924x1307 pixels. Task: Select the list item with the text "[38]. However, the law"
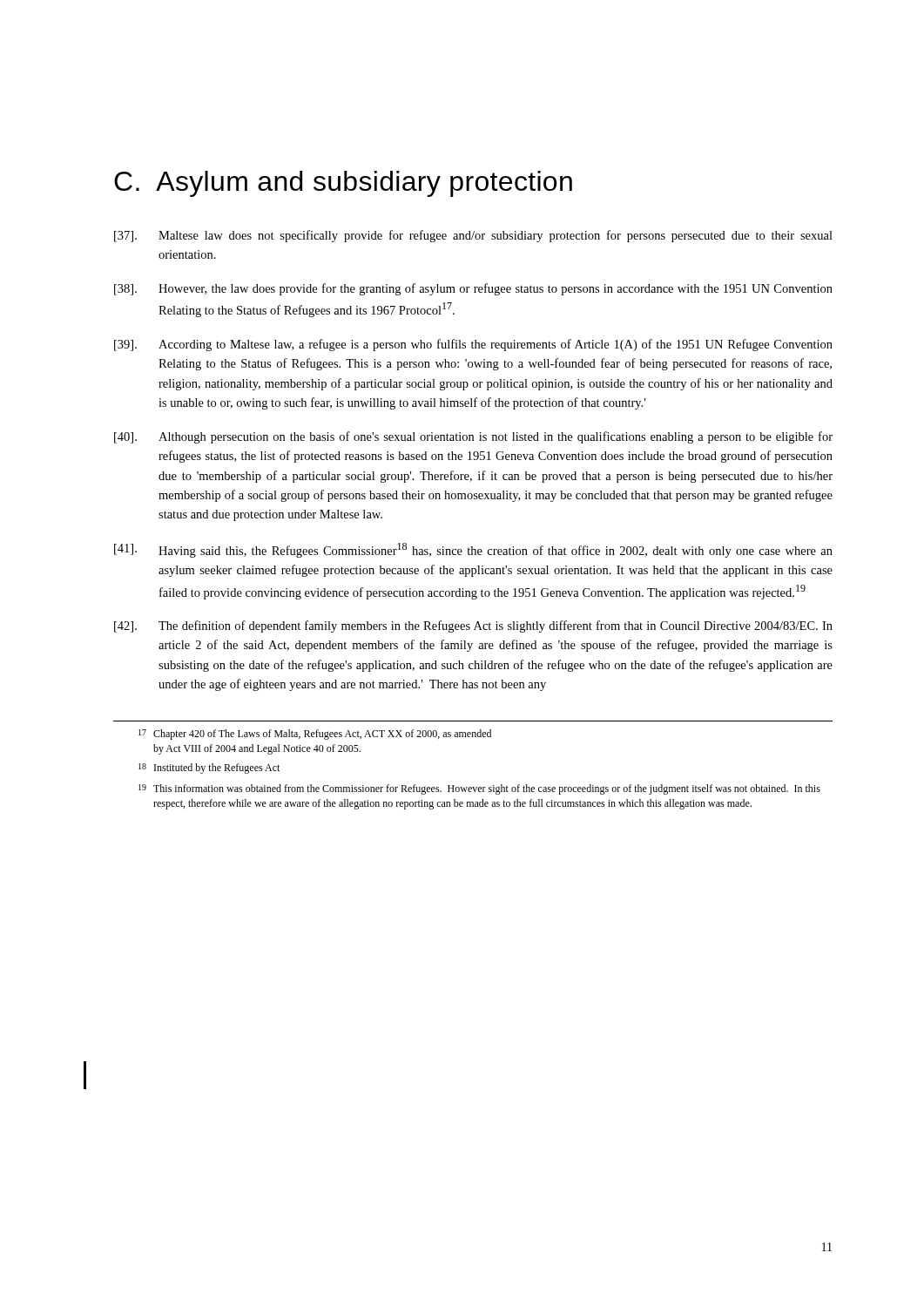click(x=473, y=300)
